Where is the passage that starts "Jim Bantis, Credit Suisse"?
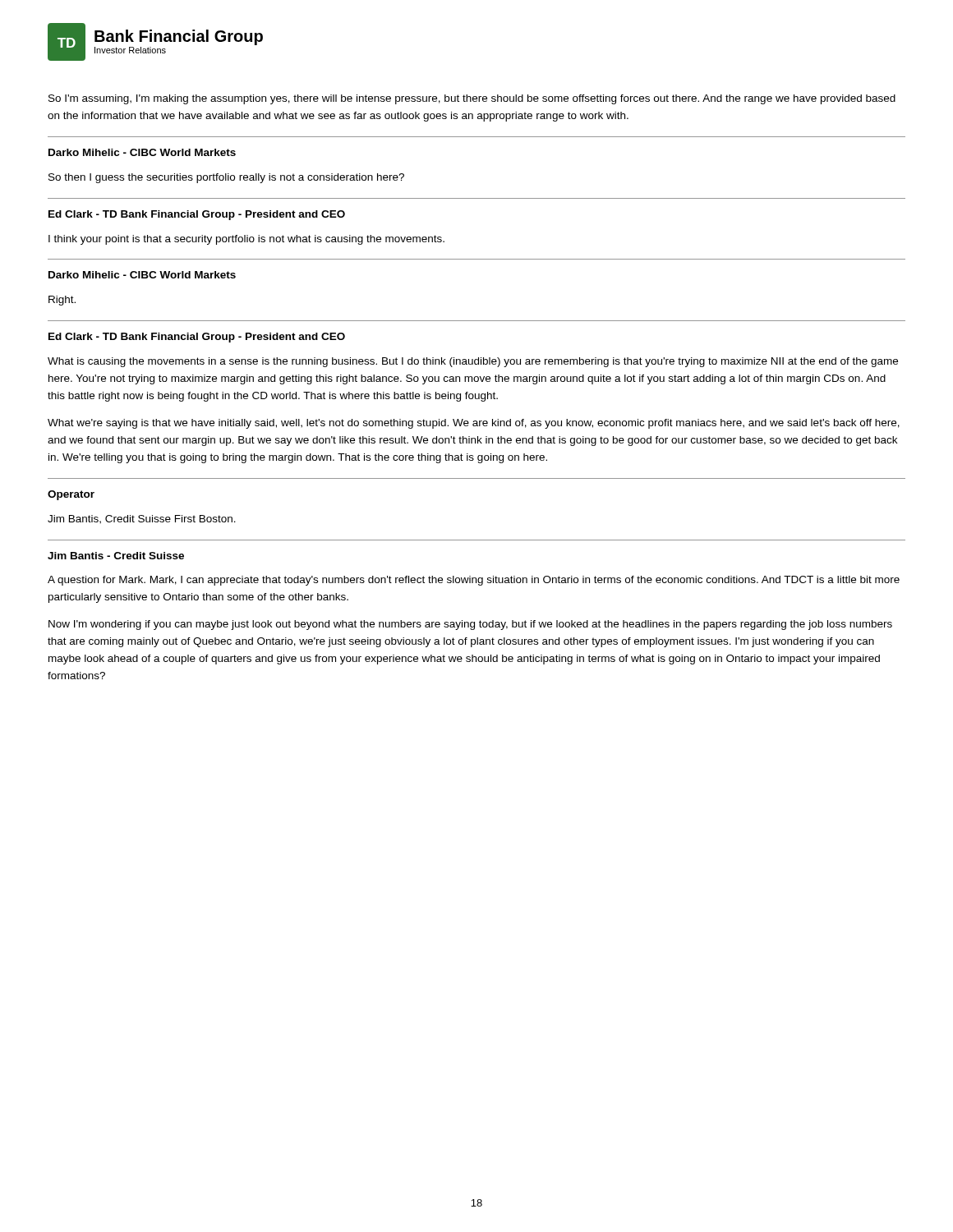 click(x=142, y=518)
